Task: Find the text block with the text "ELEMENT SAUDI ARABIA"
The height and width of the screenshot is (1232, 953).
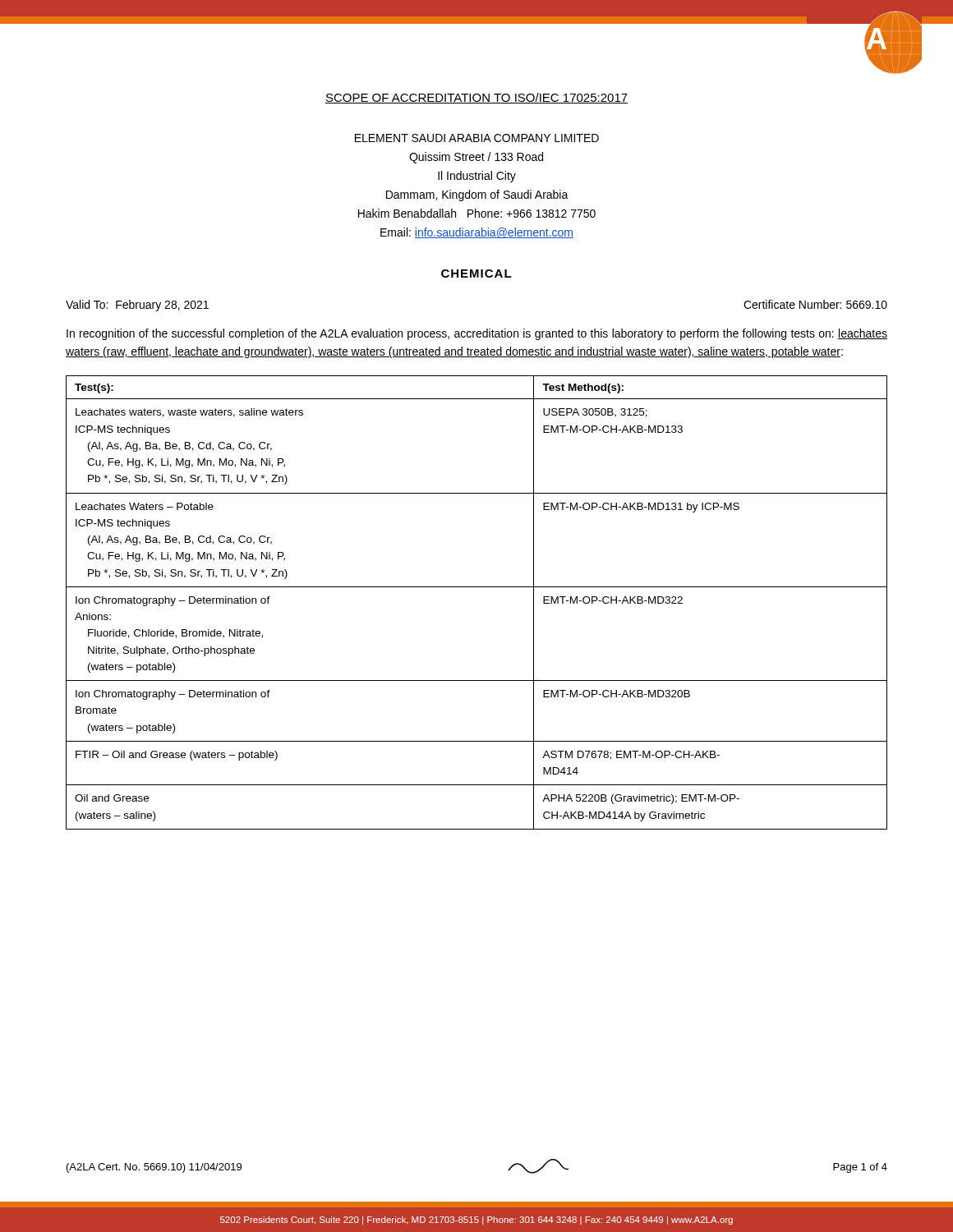Action: [476, 185]
